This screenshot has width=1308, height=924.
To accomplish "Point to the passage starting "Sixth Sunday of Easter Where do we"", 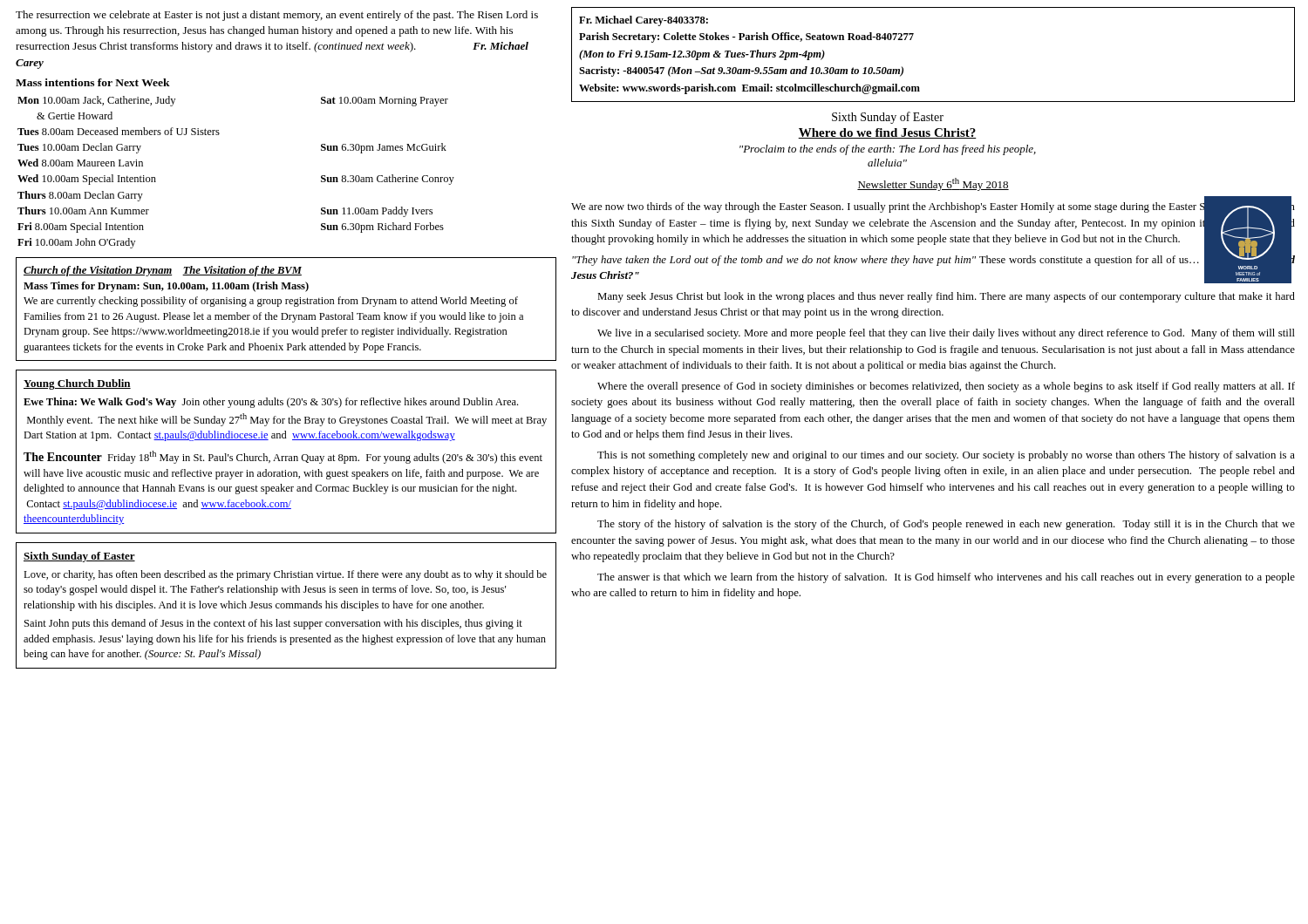I will [x=887, y=140].
